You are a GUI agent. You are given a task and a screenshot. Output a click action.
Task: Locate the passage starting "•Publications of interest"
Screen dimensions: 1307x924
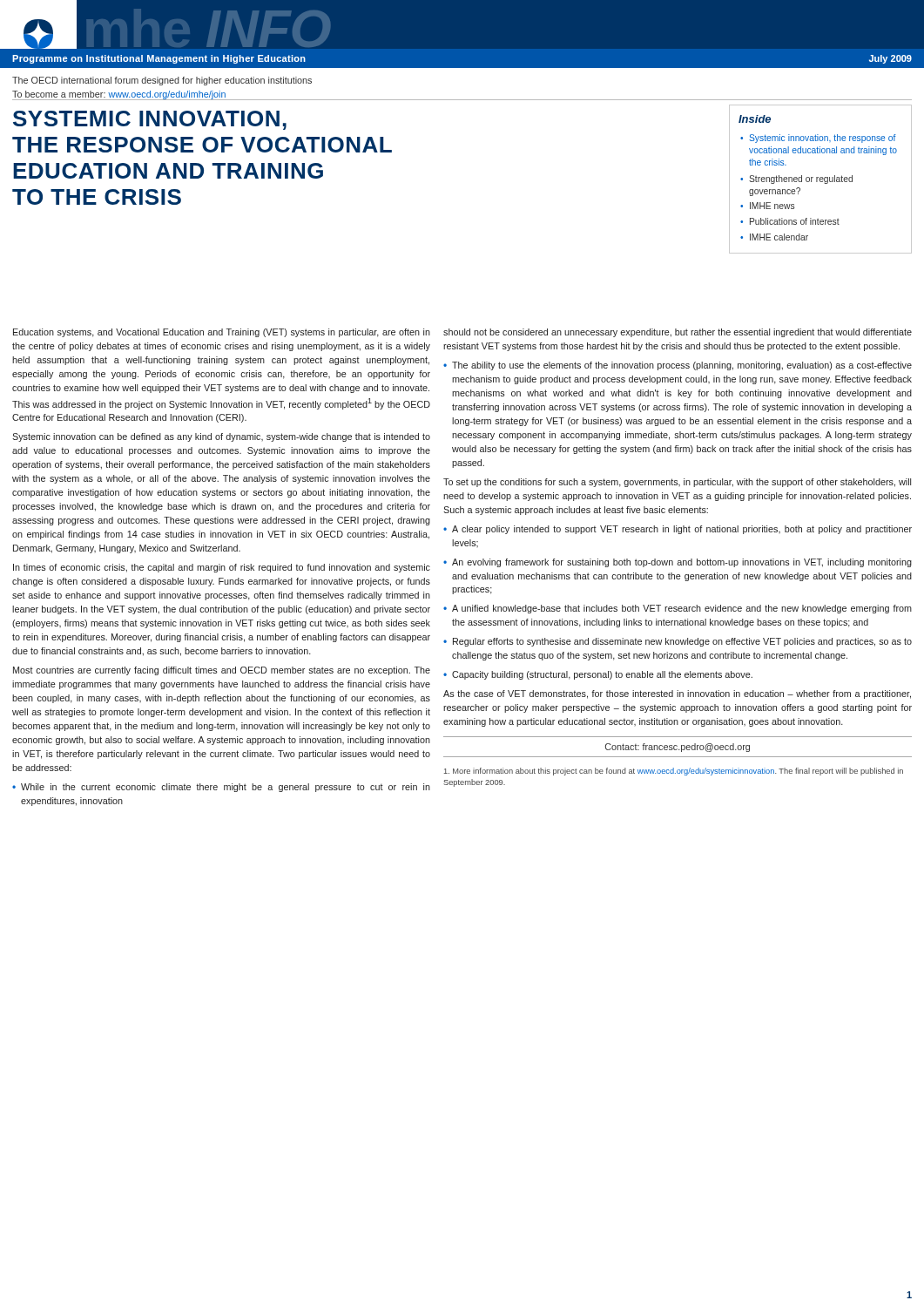(790, 222)
